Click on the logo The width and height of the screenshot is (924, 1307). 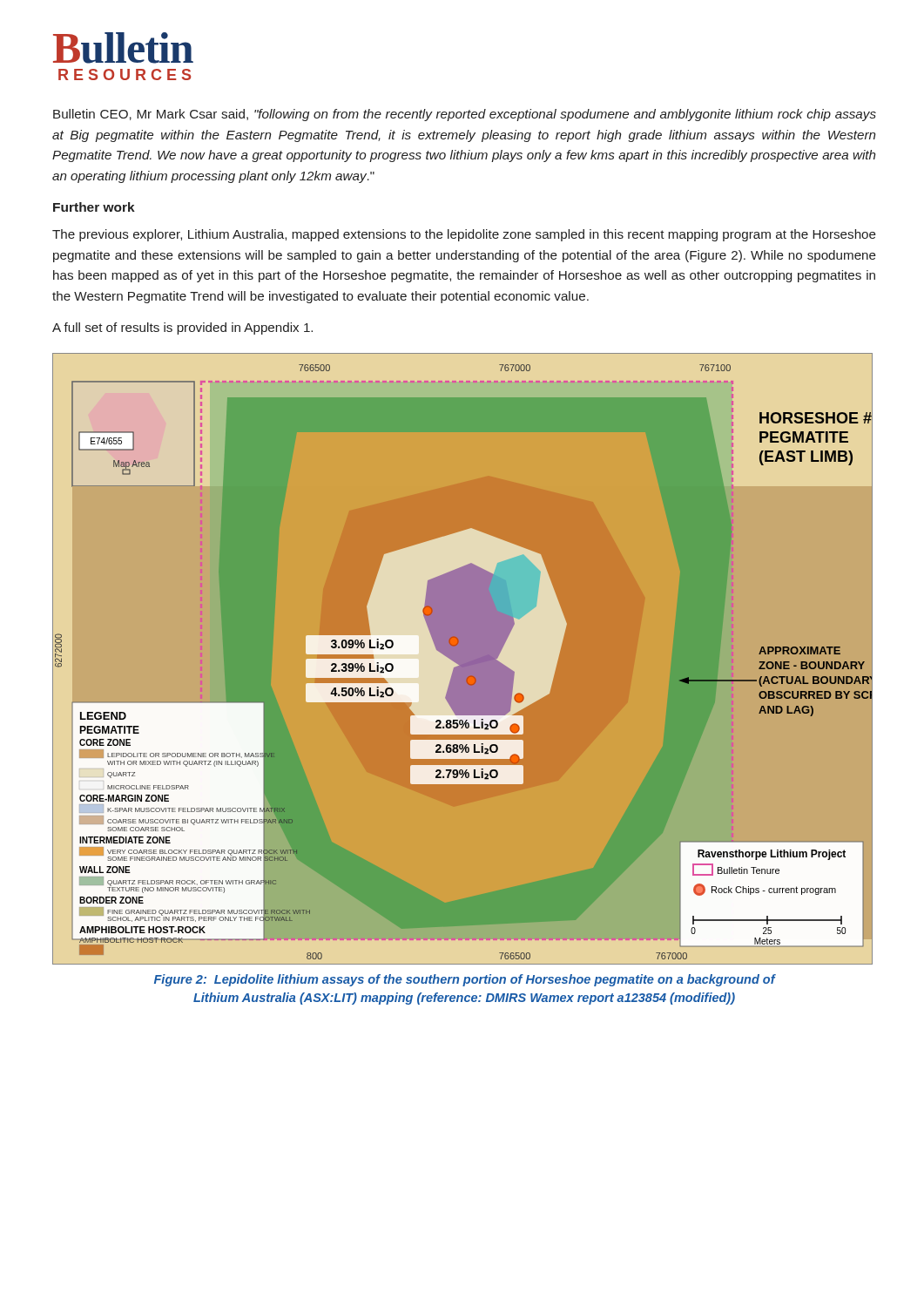coord(124,55)
